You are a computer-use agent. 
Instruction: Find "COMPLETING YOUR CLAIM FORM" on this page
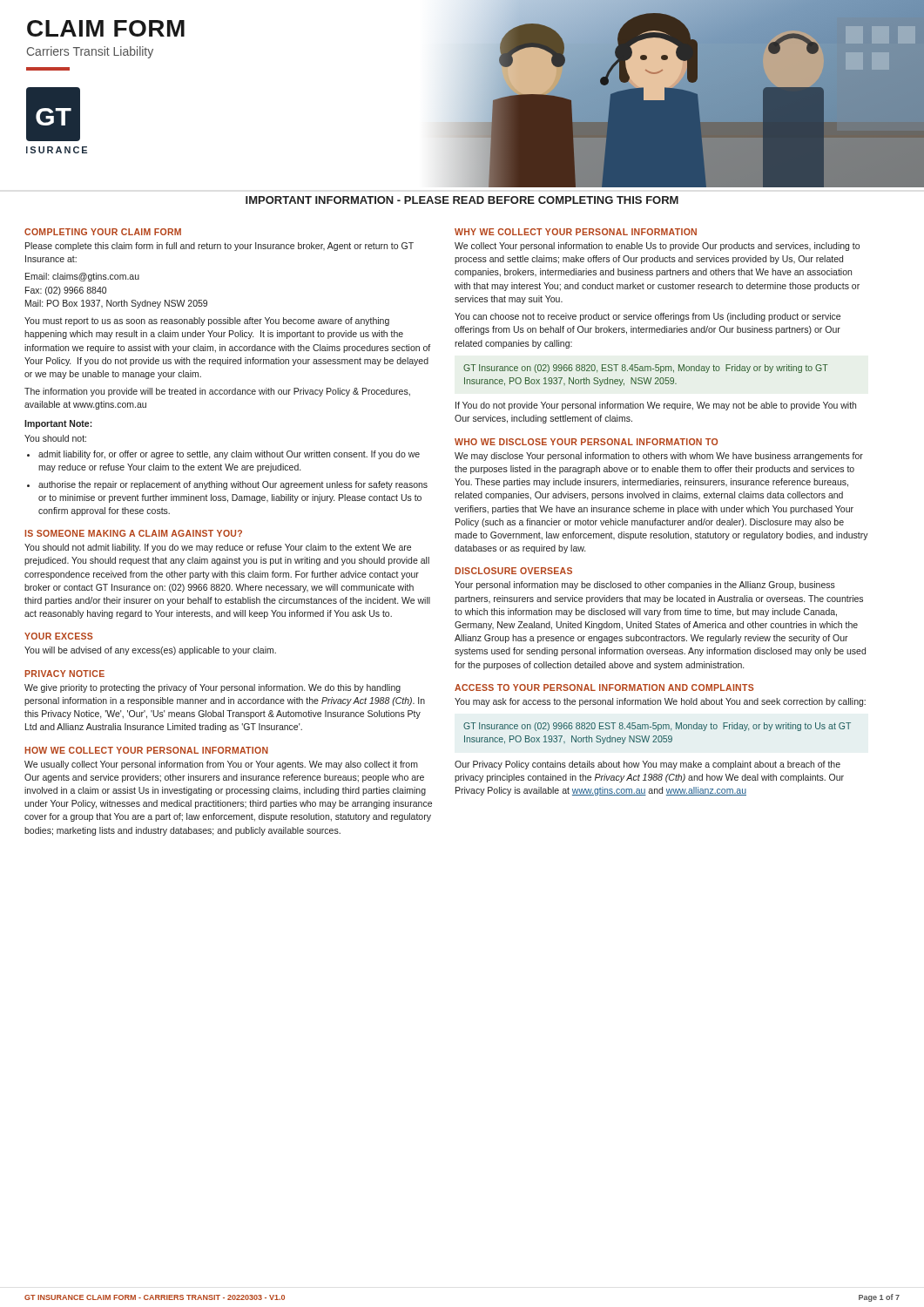[x=103, y=232]
